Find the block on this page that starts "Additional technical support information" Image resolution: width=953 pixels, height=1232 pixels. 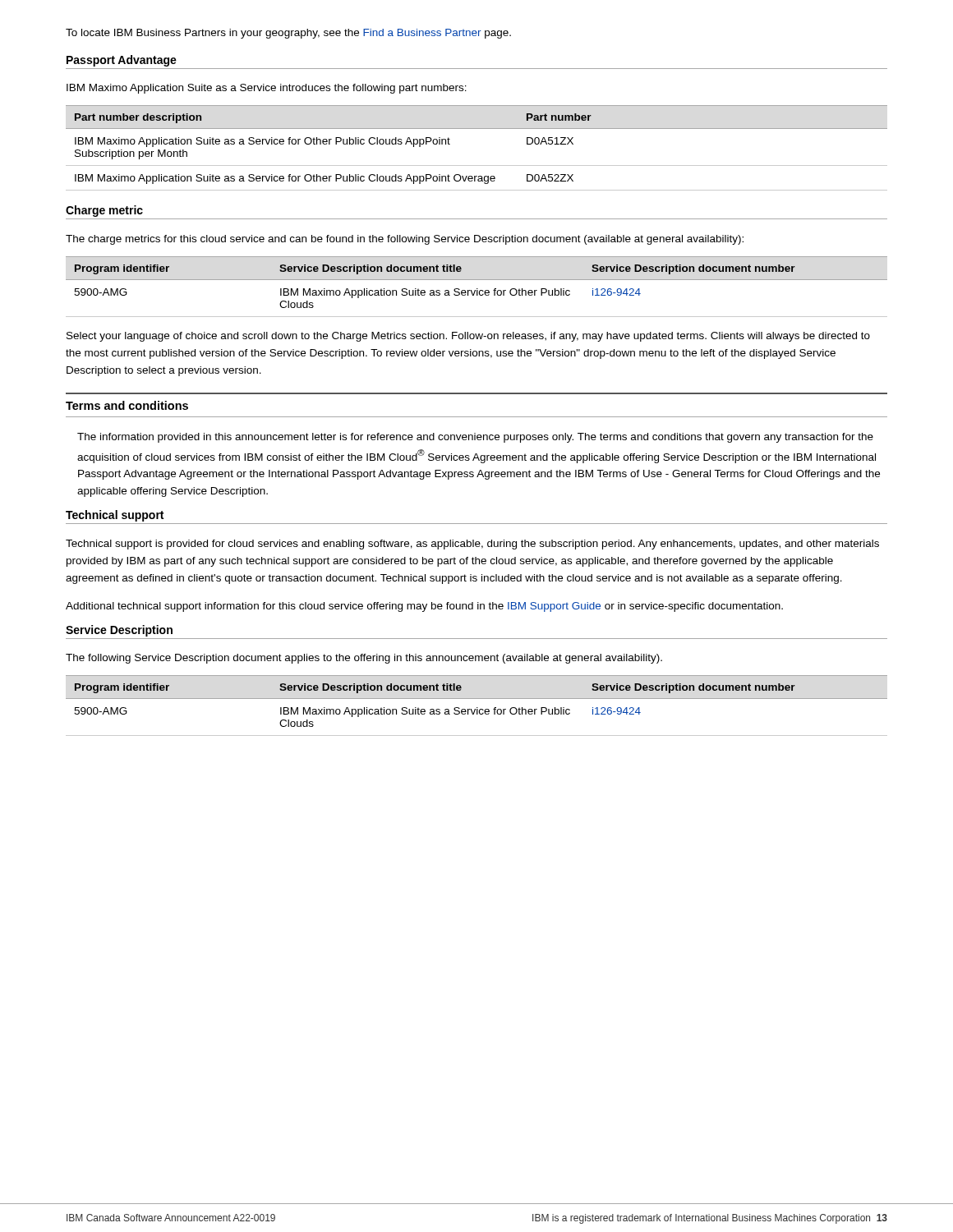(476, 607)
